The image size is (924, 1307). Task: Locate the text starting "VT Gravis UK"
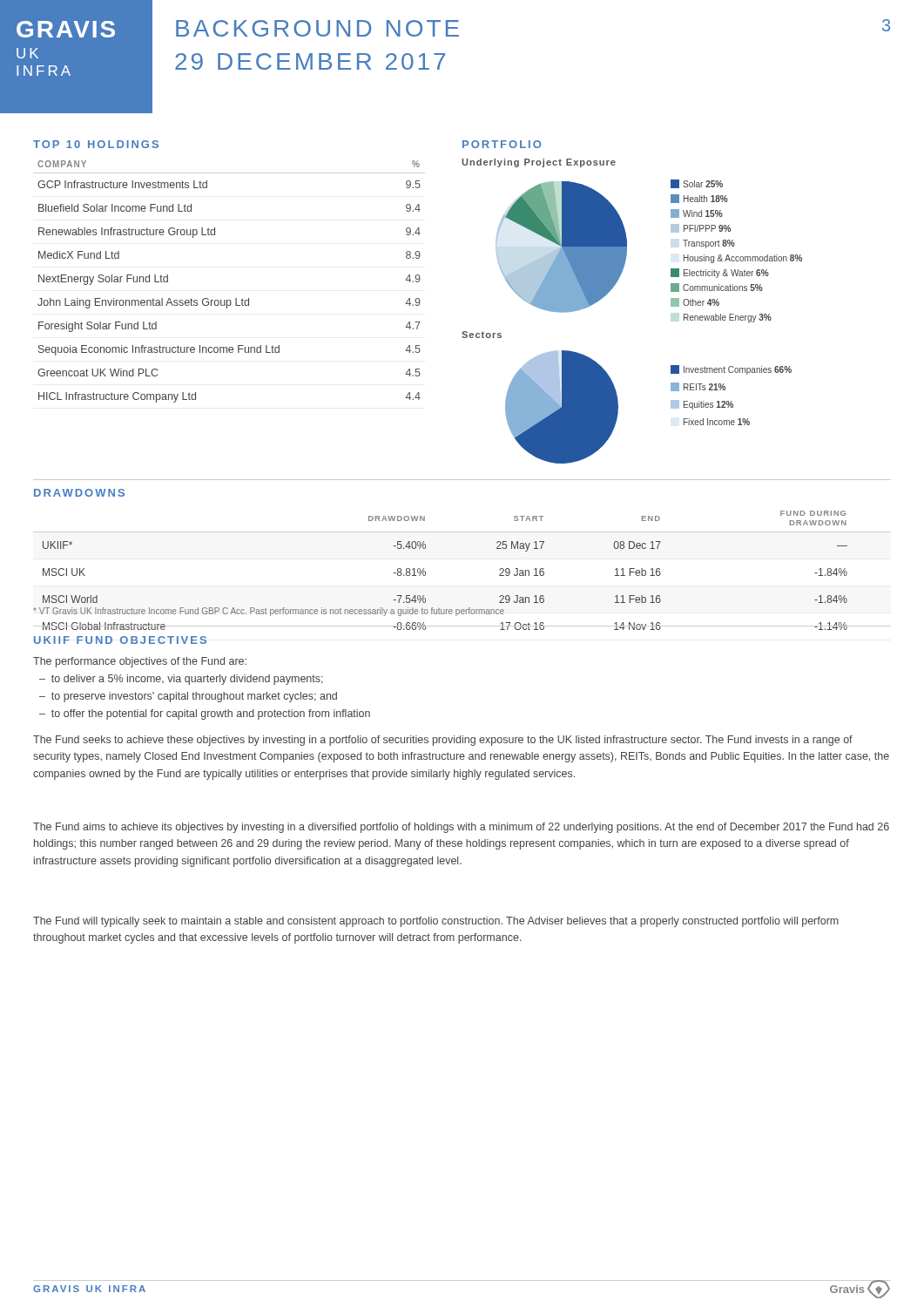tap(269, 611)
